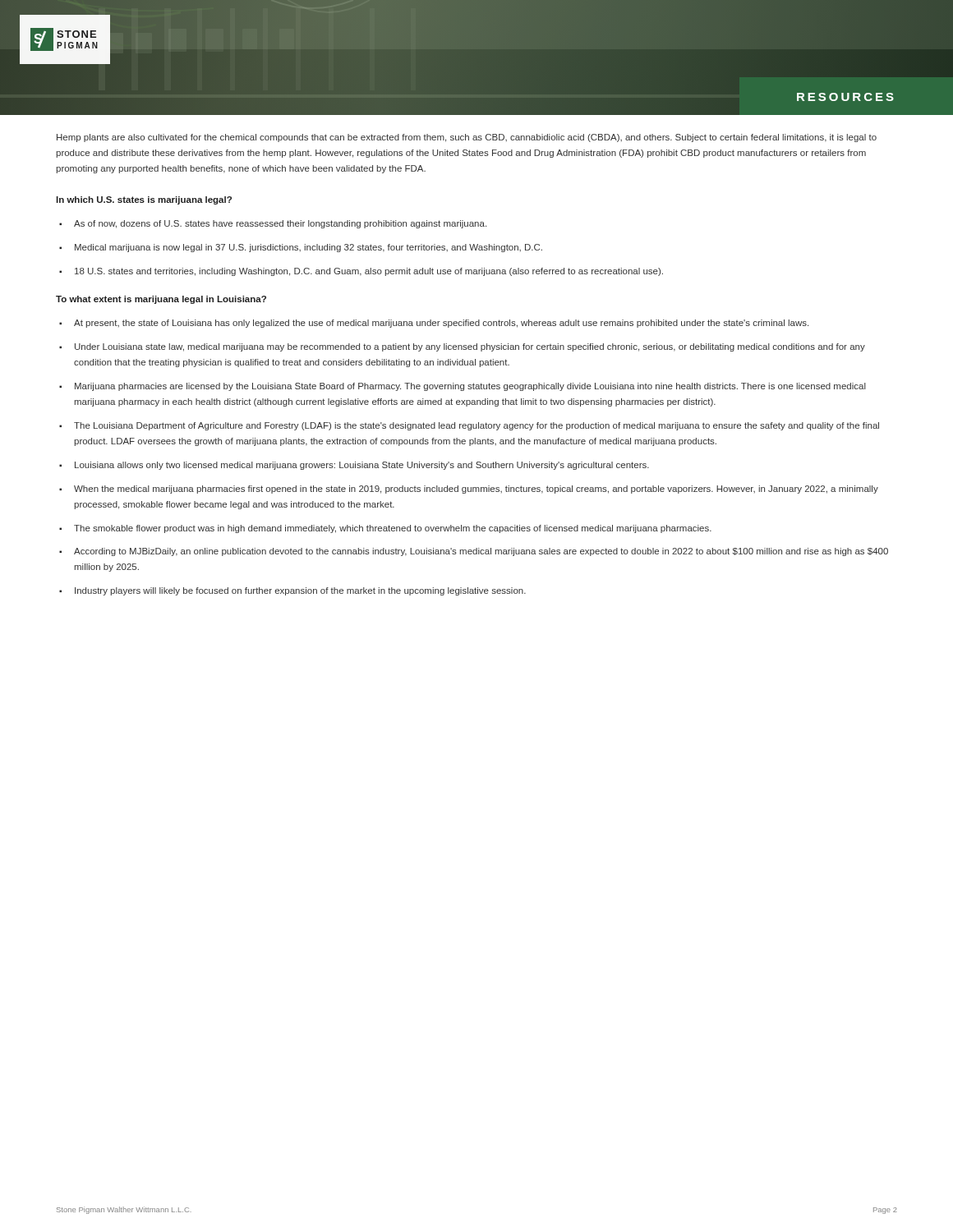Click on the list item that reads "The smokable flower product was in high demand"
953x1232 pixels.
[x=393, y=528]
